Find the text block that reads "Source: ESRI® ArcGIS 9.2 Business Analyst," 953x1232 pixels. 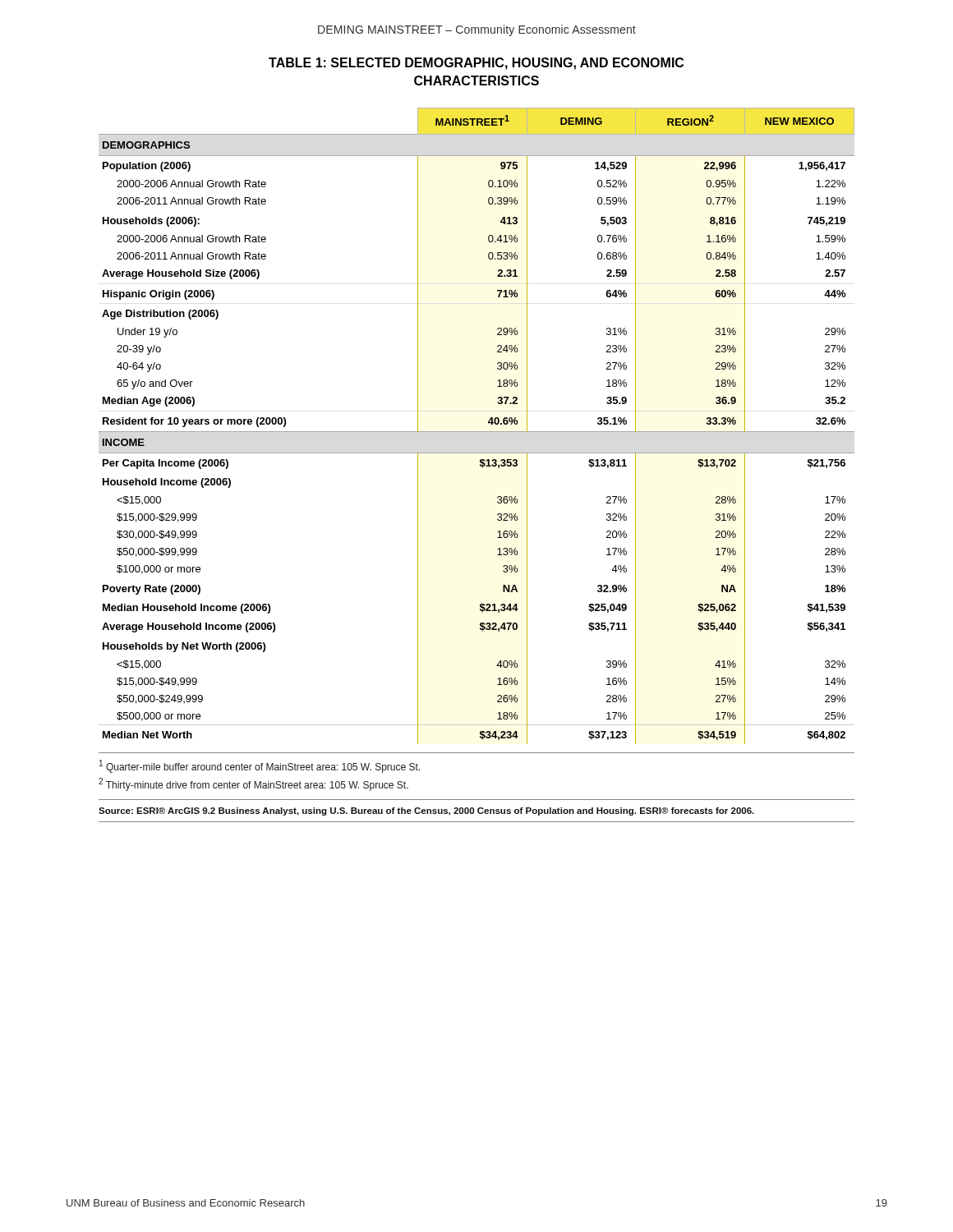tap(426, 811)
